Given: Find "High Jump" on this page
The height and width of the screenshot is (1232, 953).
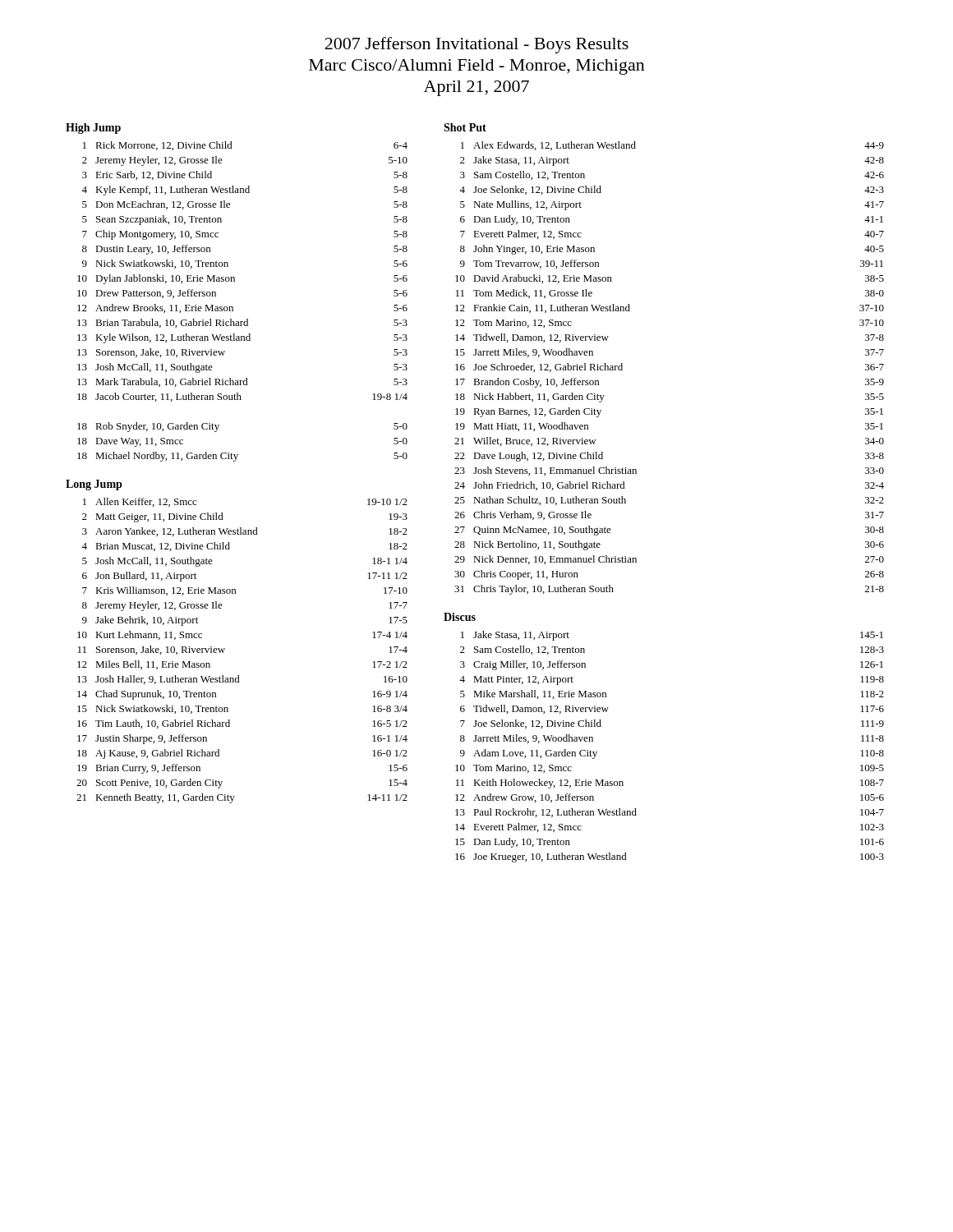Looking at the screenshot, I should [93, 128].
